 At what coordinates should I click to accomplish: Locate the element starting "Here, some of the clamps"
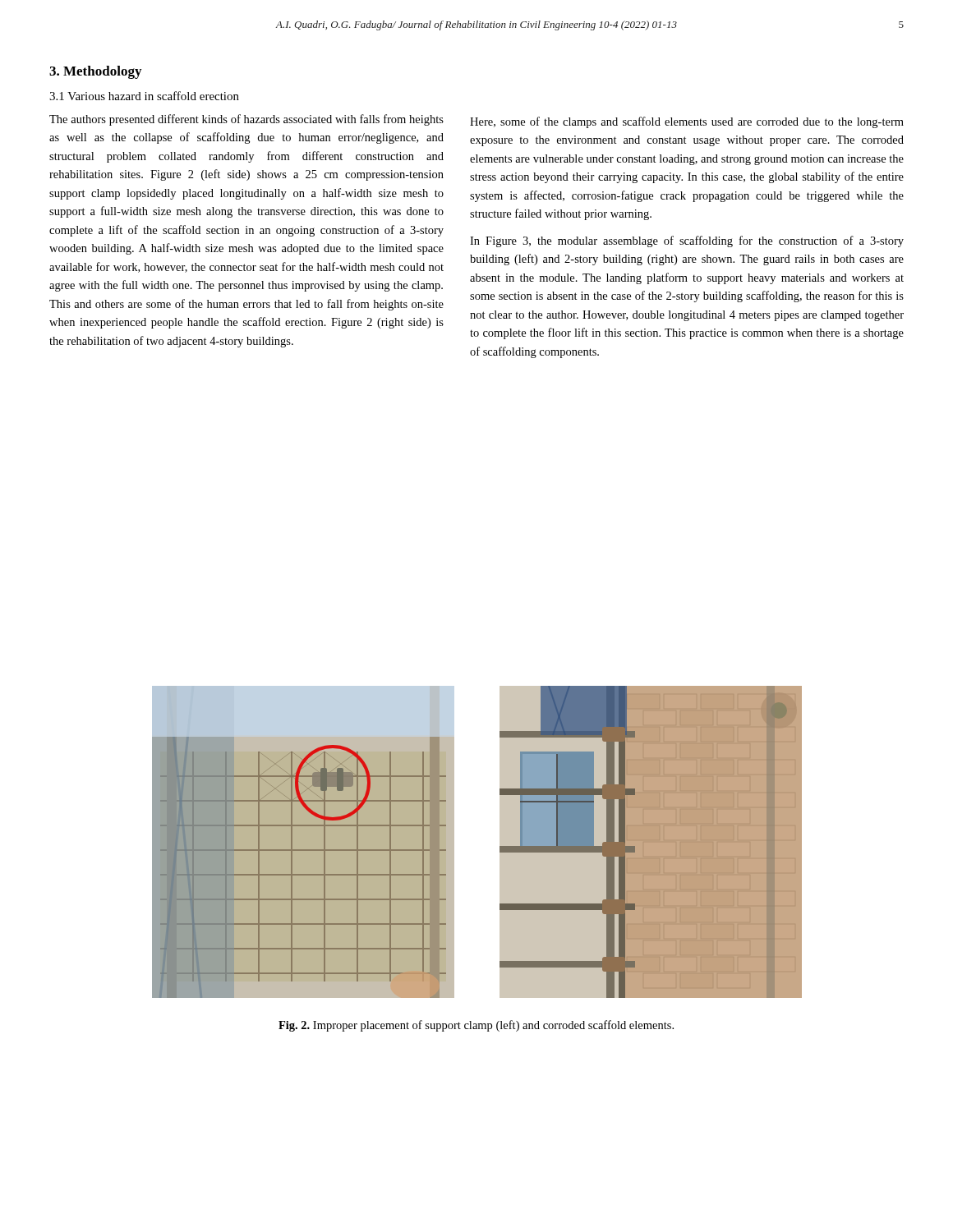tap(687, 168)
